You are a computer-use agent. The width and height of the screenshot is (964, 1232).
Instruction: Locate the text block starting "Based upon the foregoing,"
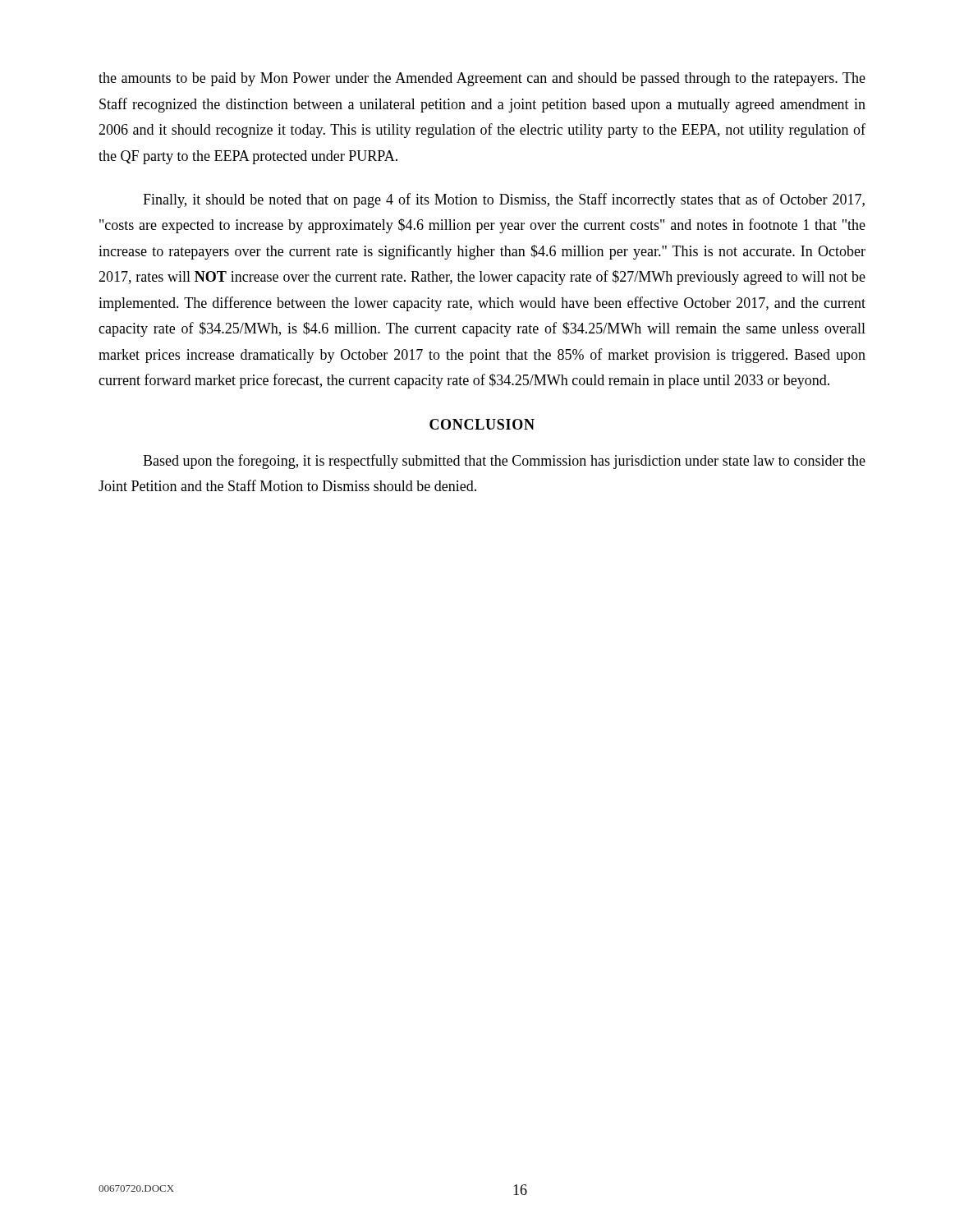(x=482, y=474)
